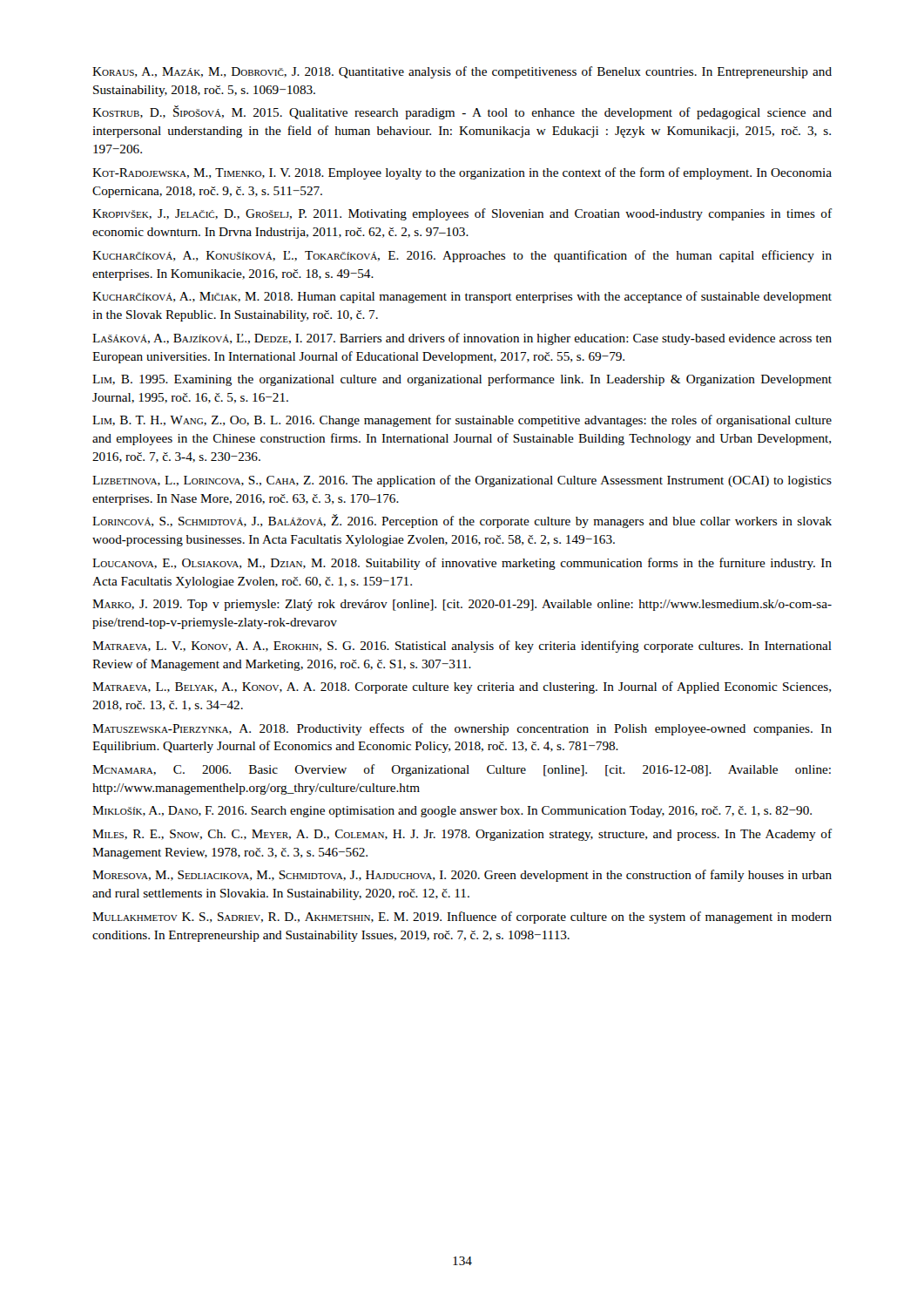Locate the passage starting "Matraeva, L., Belyak, A., Konov, A."

(462, 695)
